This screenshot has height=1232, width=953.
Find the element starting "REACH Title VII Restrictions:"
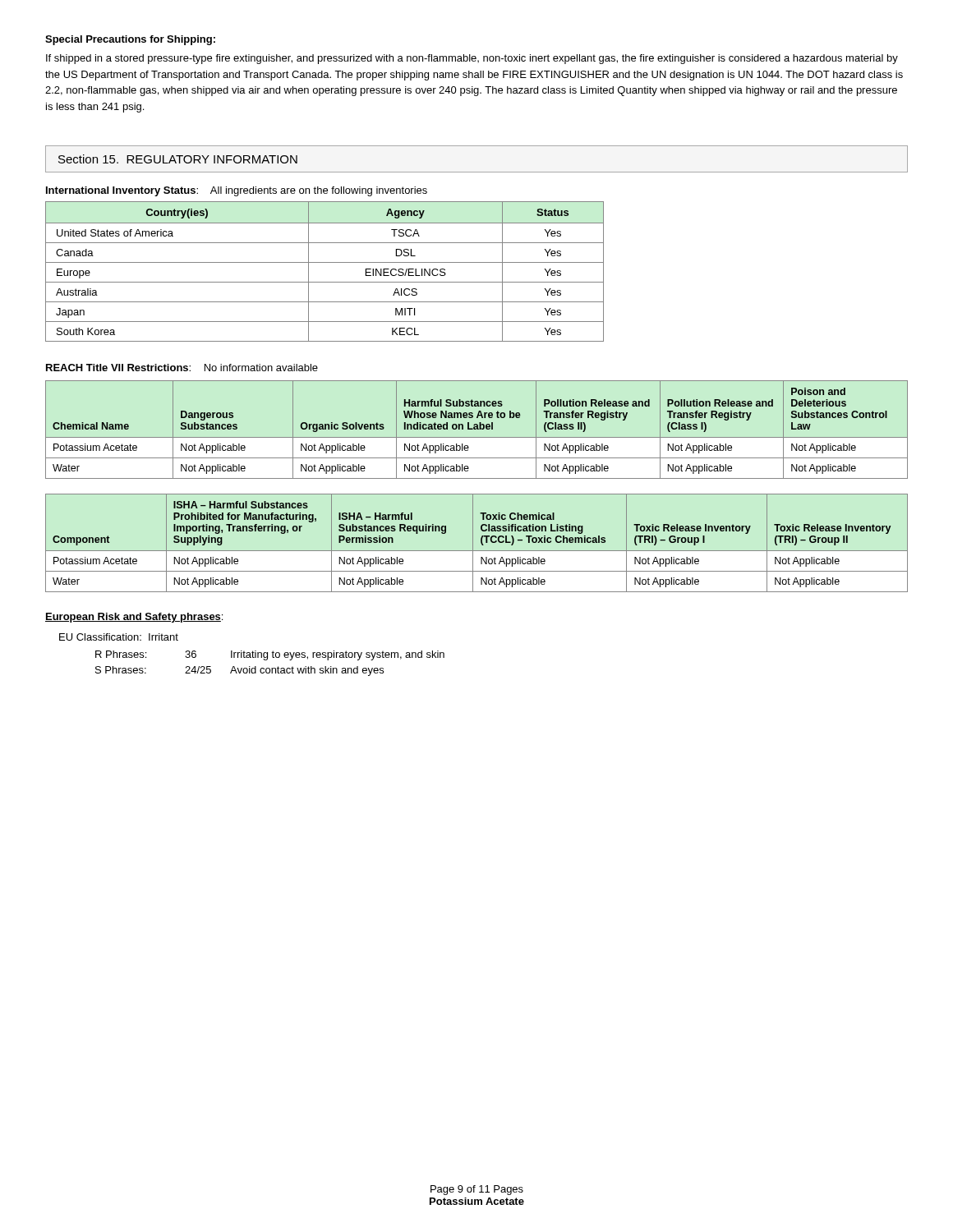[x=182, y=368]
